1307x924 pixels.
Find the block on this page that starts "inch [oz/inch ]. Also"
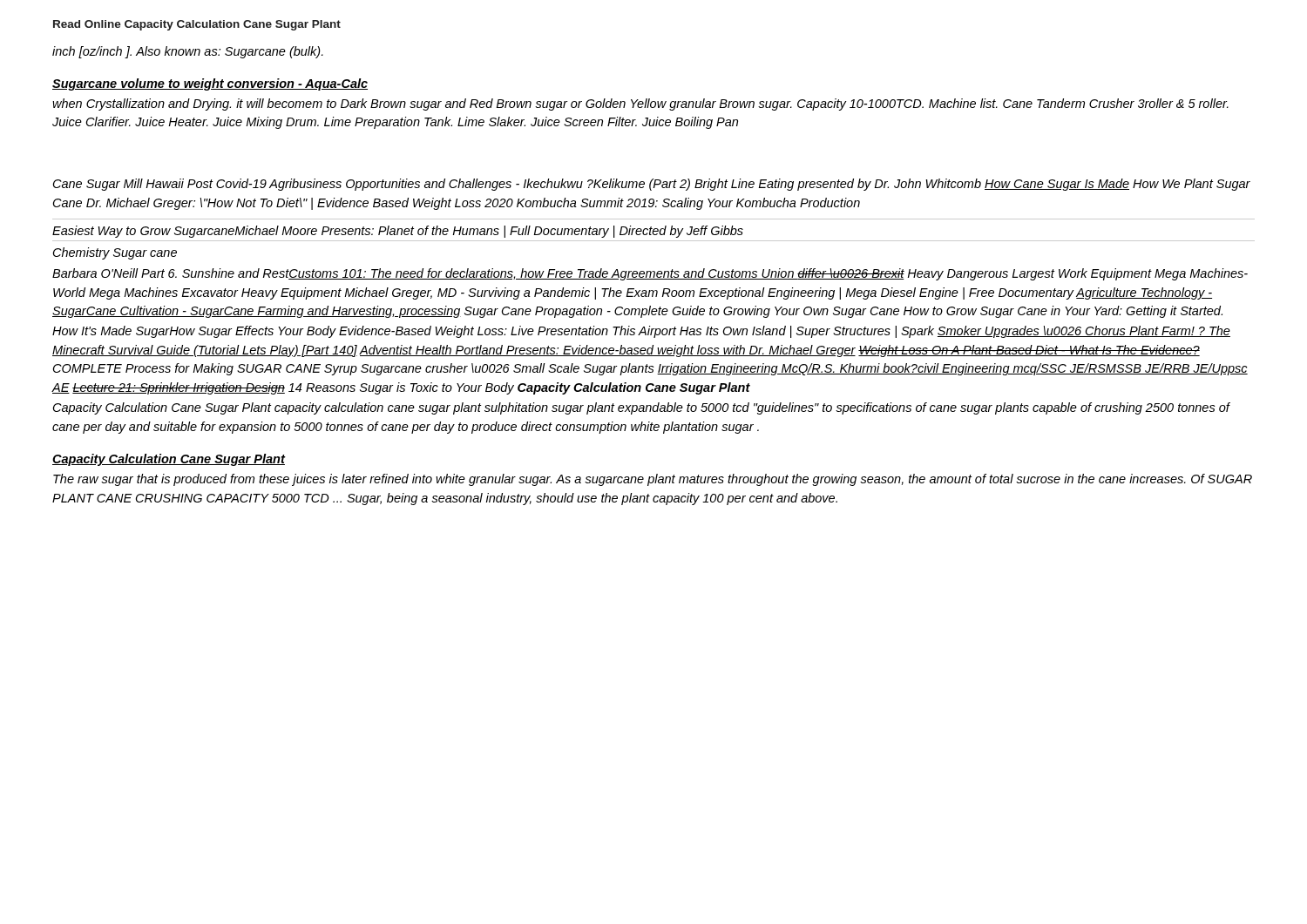tap(188, 51)
